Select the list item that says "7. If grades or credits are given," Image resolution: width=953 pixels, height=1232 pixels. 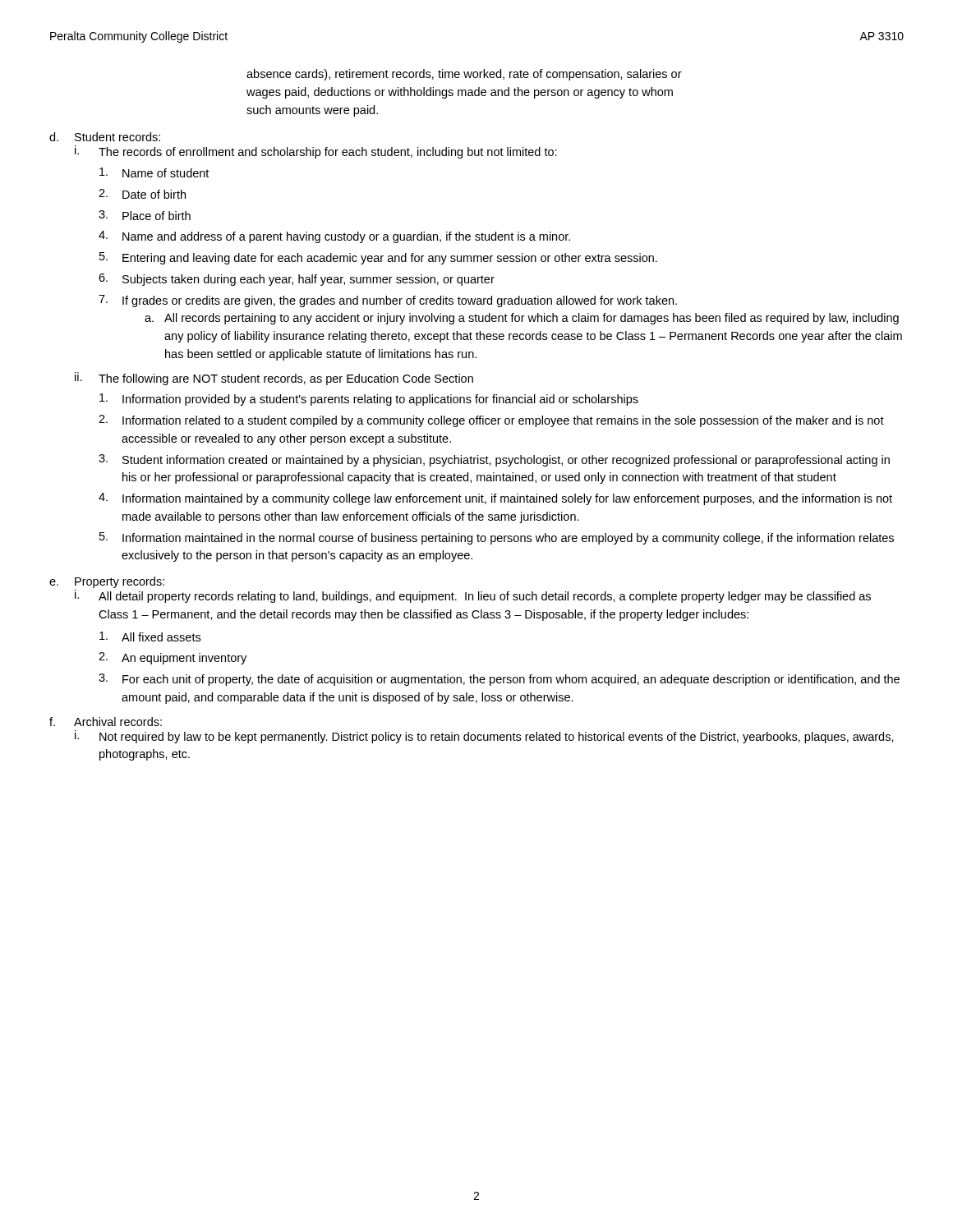pos(501,329)
